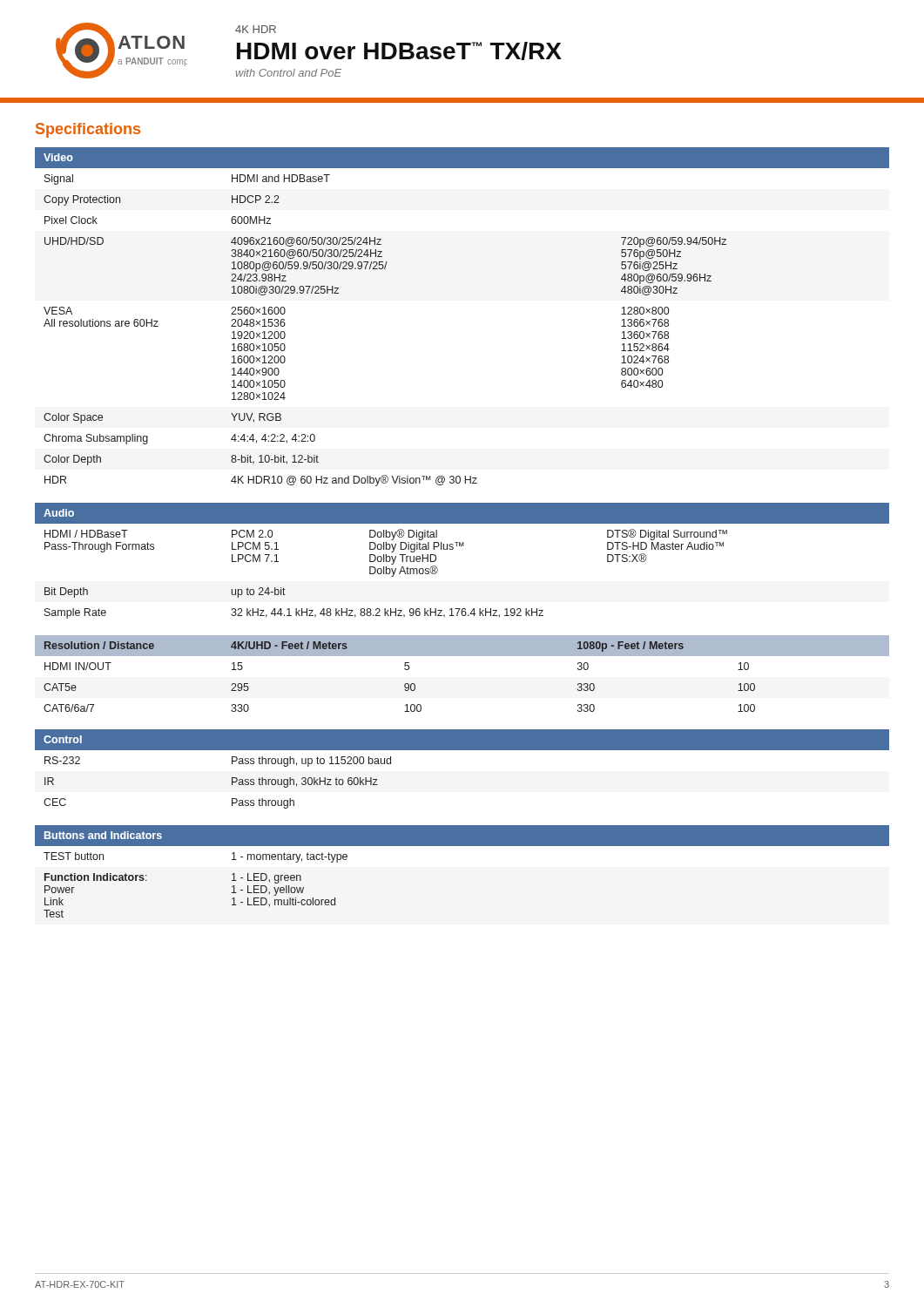Select the table that reads "1080p - Feet"
This screenshot has height=1307, width=924.
pos(462,677)
